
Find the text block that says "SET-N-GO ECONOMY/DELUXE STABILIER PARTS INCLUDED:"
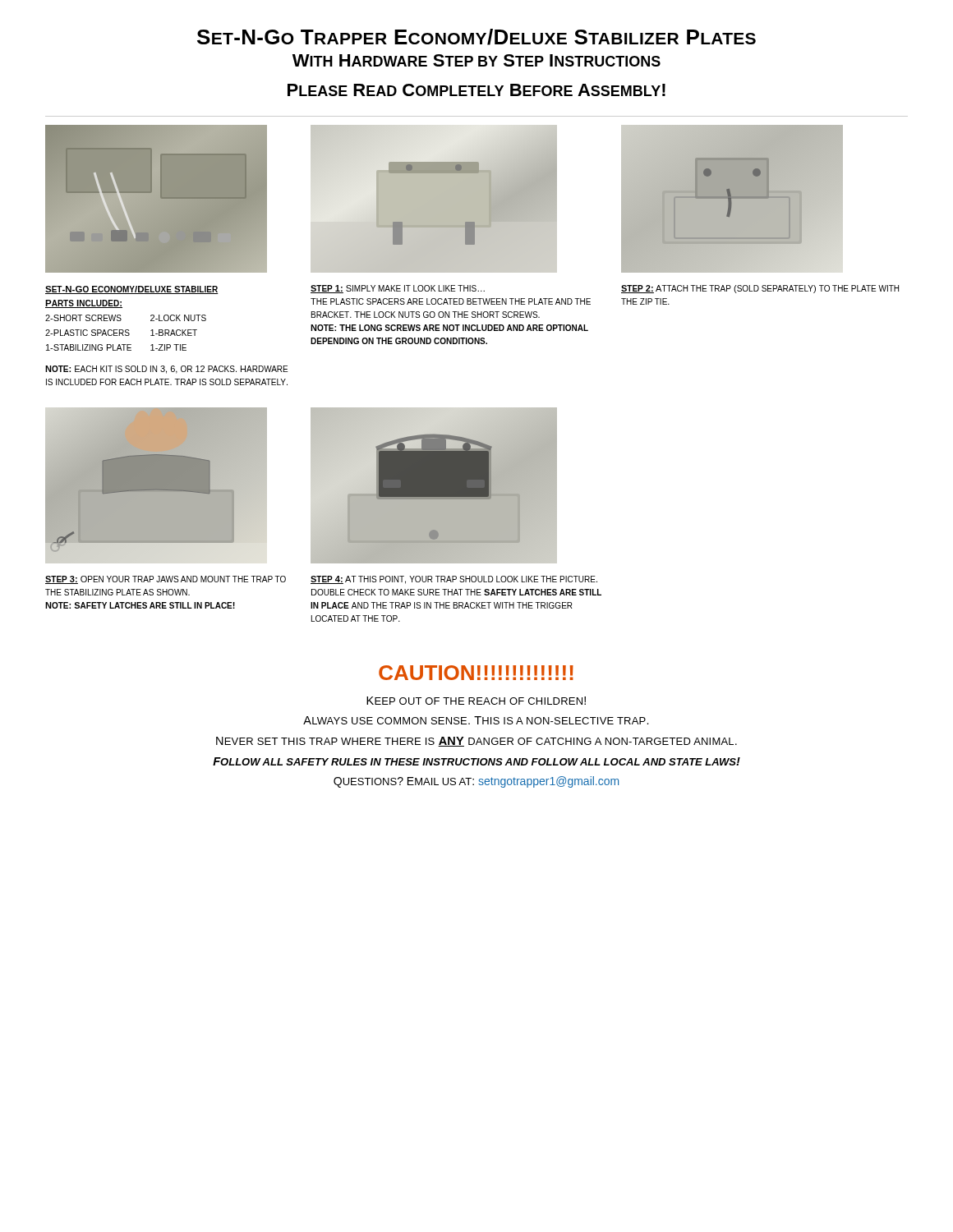coord(170,336)
